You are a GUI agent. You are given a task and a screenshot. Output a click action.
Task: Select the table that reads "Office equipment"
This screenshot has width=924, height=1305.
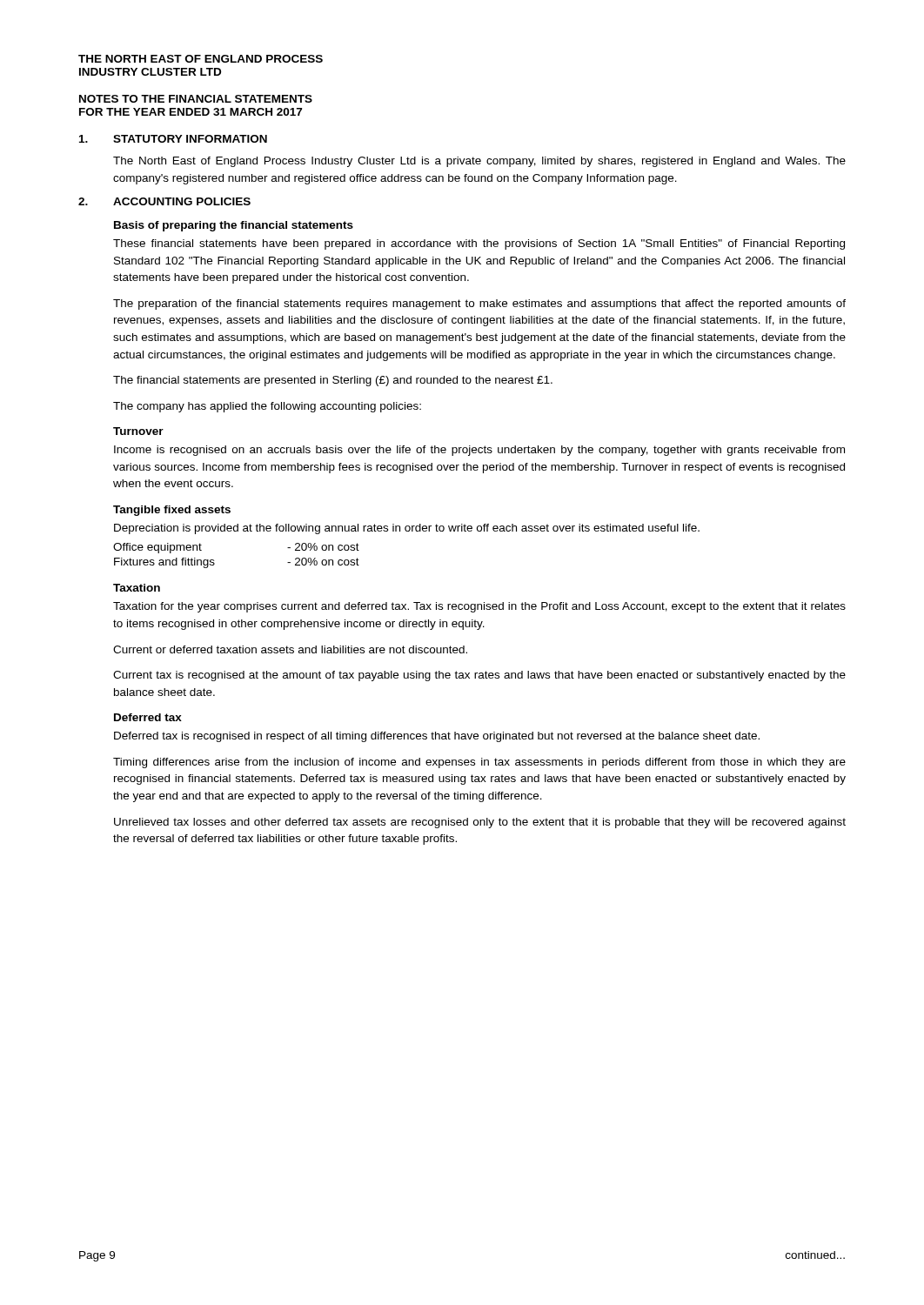point(479,555)
